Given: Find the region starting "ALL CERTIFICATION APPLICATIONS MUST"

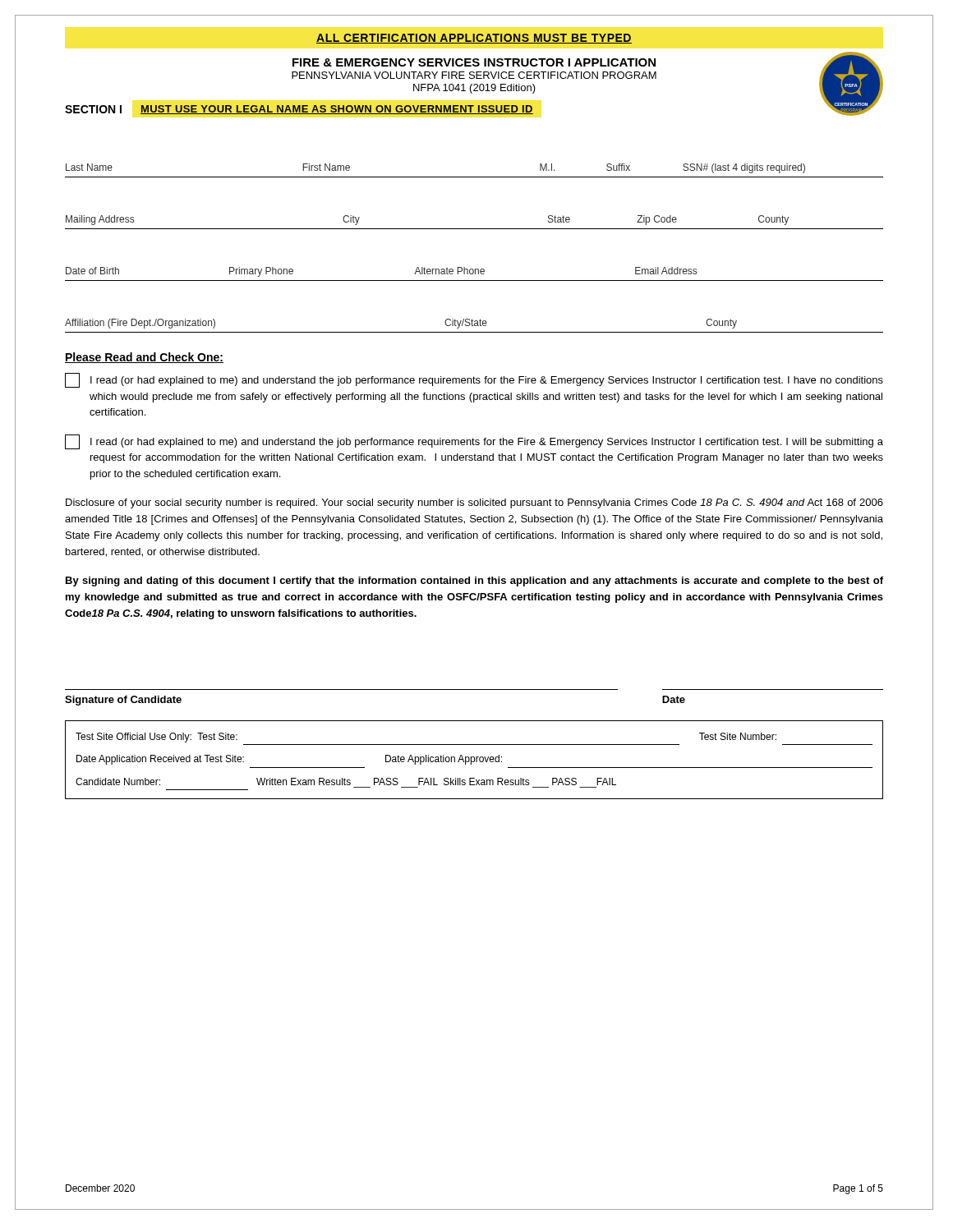Looking at the screenshot, I should click(x=474, y=38).
